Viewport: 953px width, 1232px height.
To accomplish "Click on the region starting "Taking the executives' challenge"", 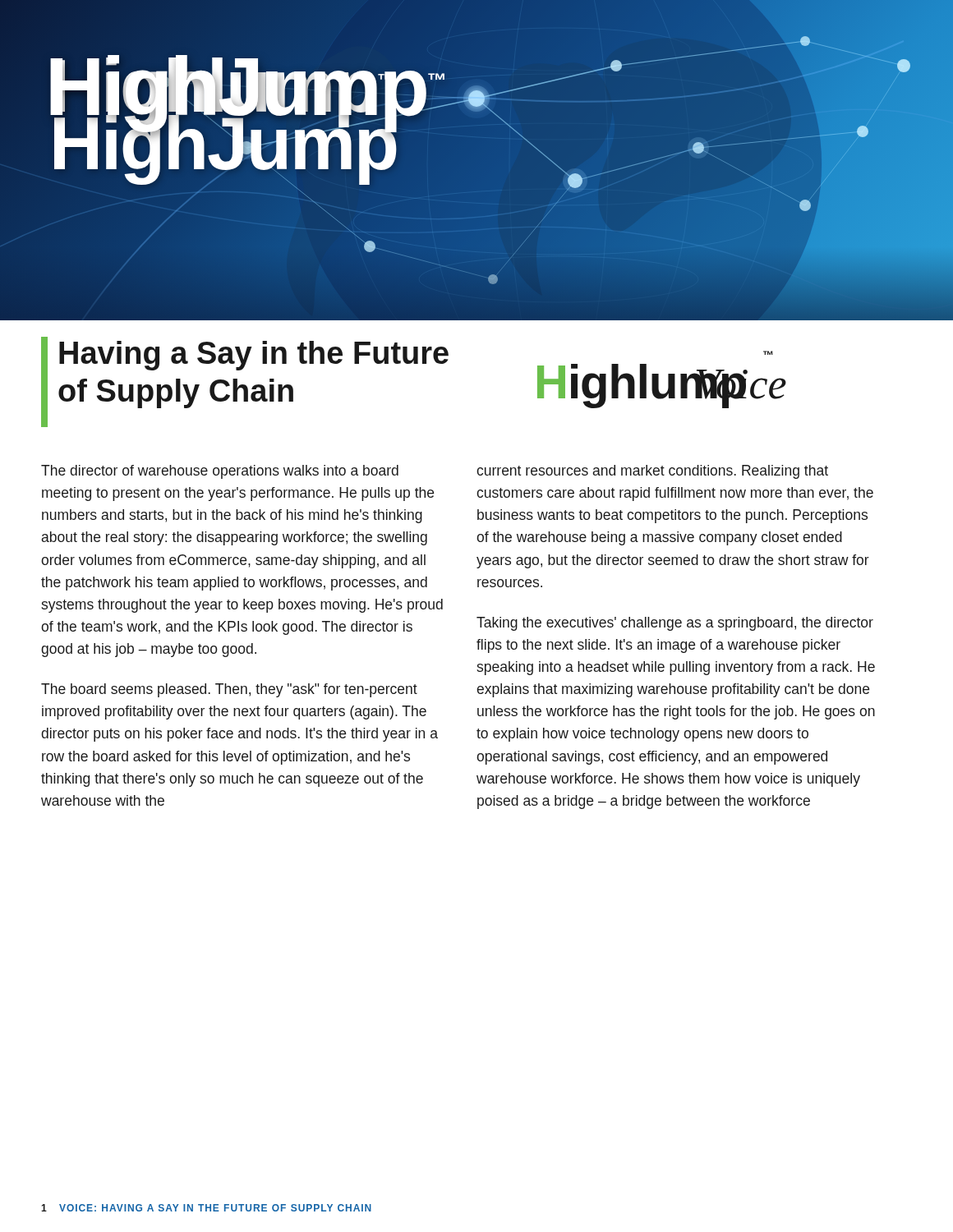I will click(676, 711).
